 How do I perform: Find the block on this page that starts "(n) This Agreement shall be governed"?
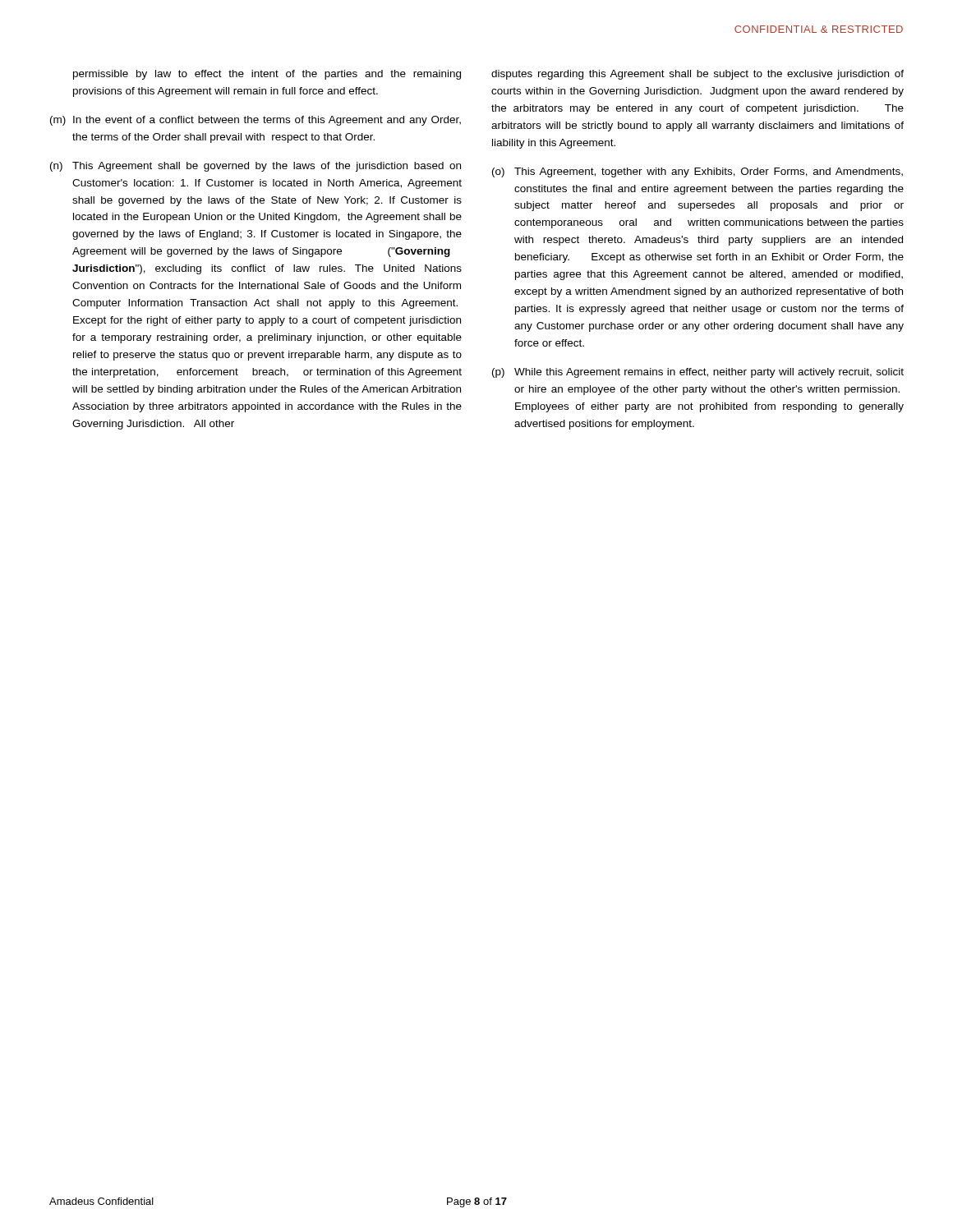coord(255,295)
